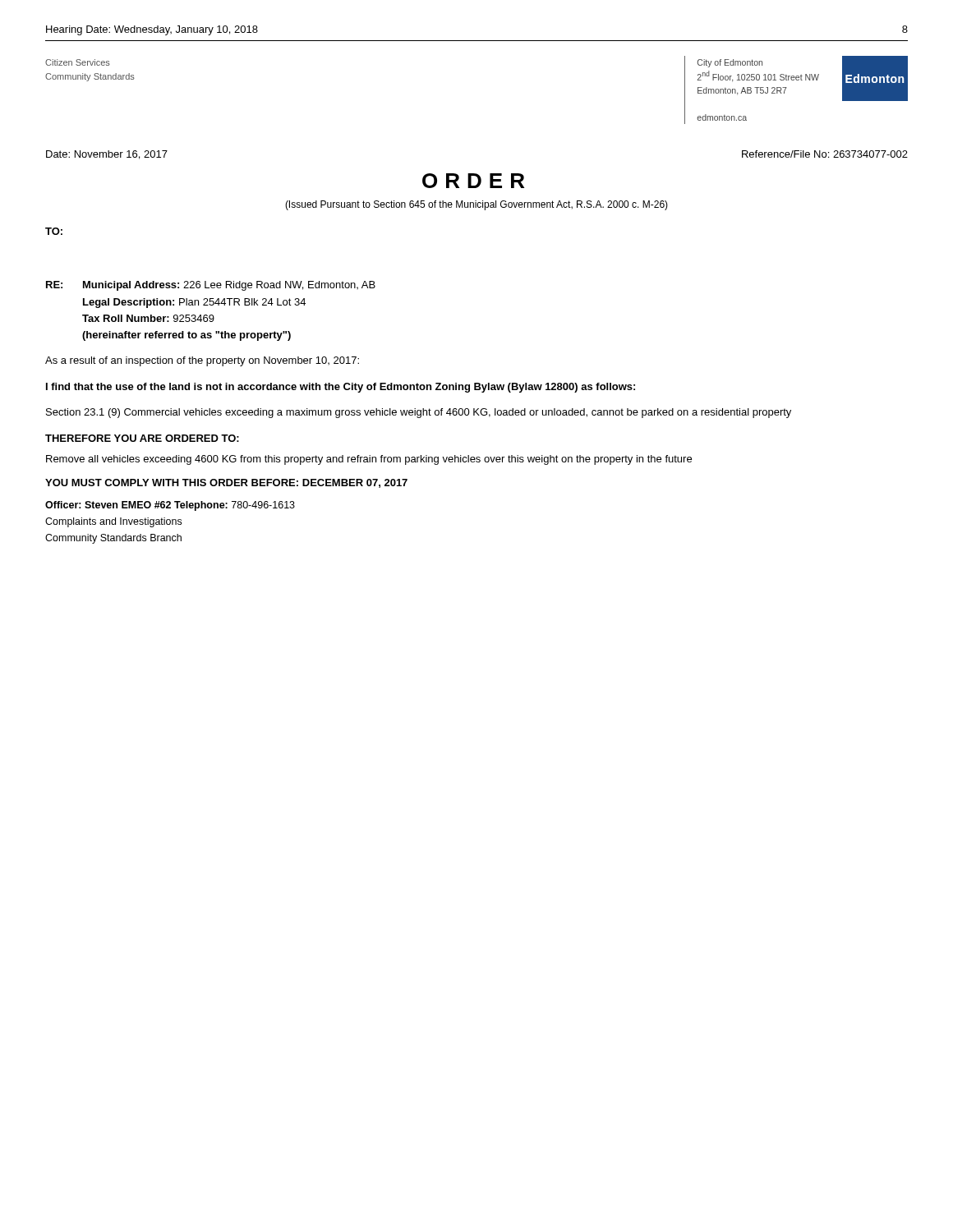Viewport: 953px width, 1232px height.
Task: Locate the text "(hereinafter referred to as "the property")"
Action: click(x=187, y=335)
